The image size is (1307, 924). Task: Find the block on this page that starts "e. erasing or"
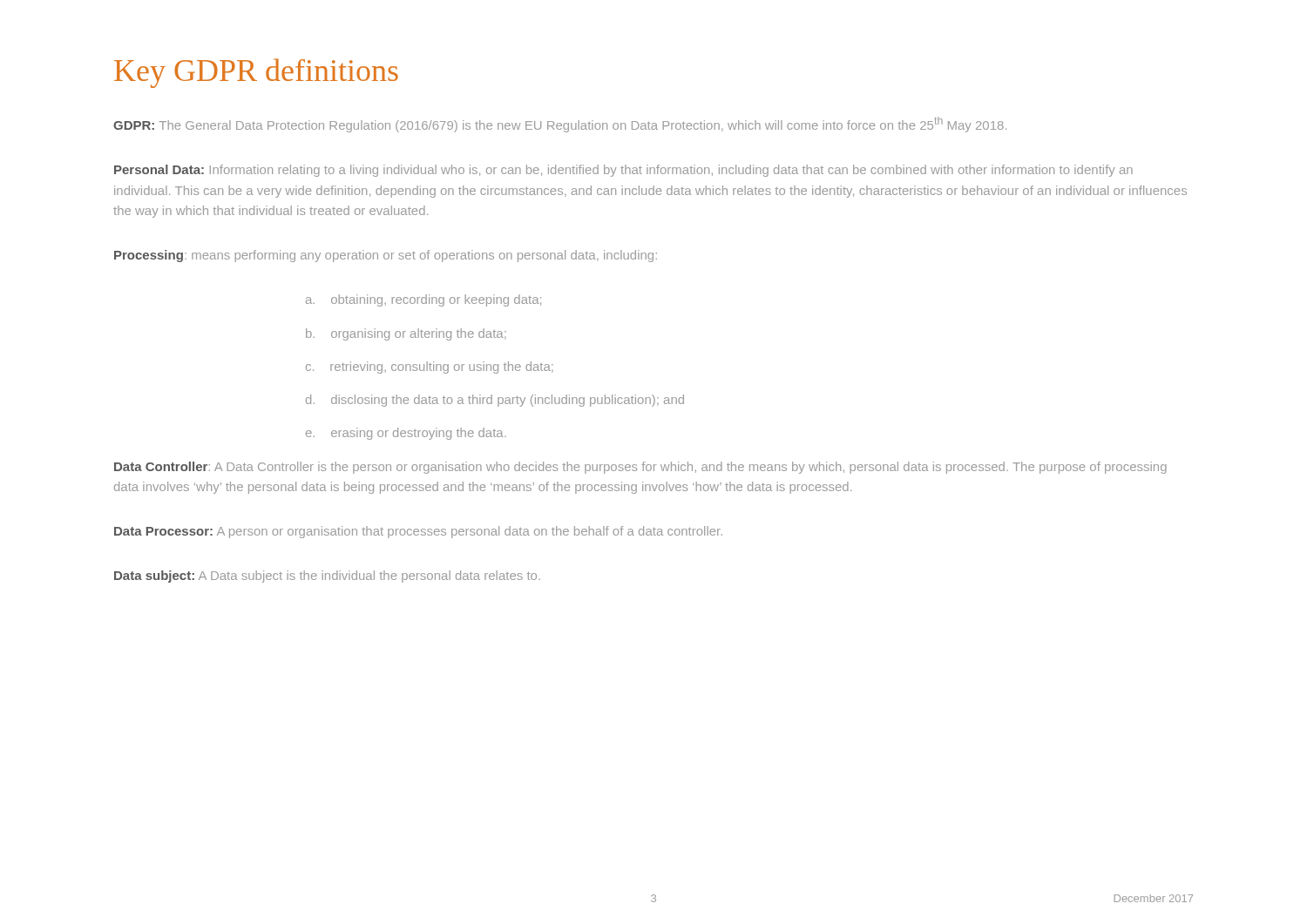click(x=406, y=434)
